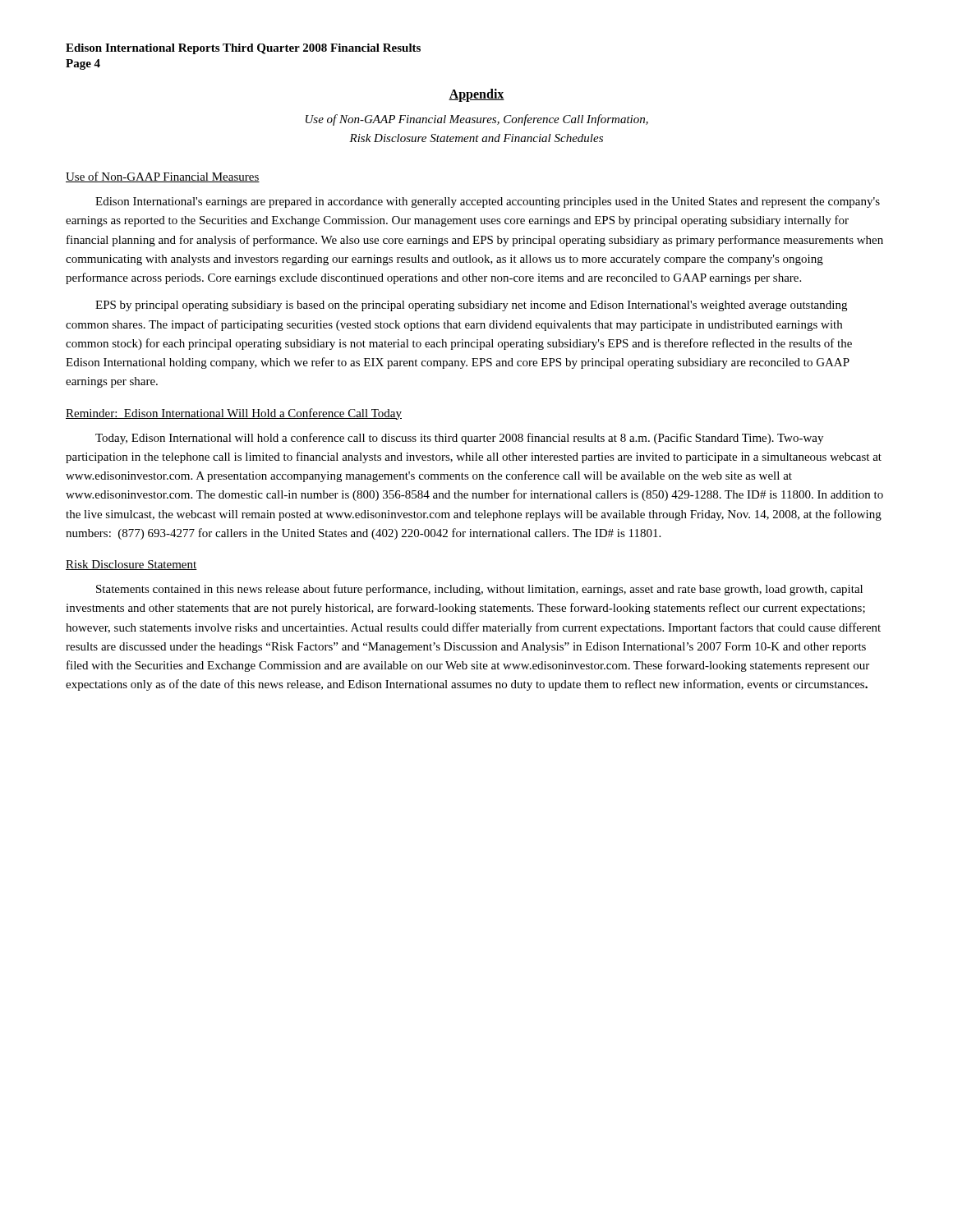Locate the text block starting "Edison International's earnings are"
Image resolution: width=953 pixels, height=1232 pixels.
pos(476,292)
